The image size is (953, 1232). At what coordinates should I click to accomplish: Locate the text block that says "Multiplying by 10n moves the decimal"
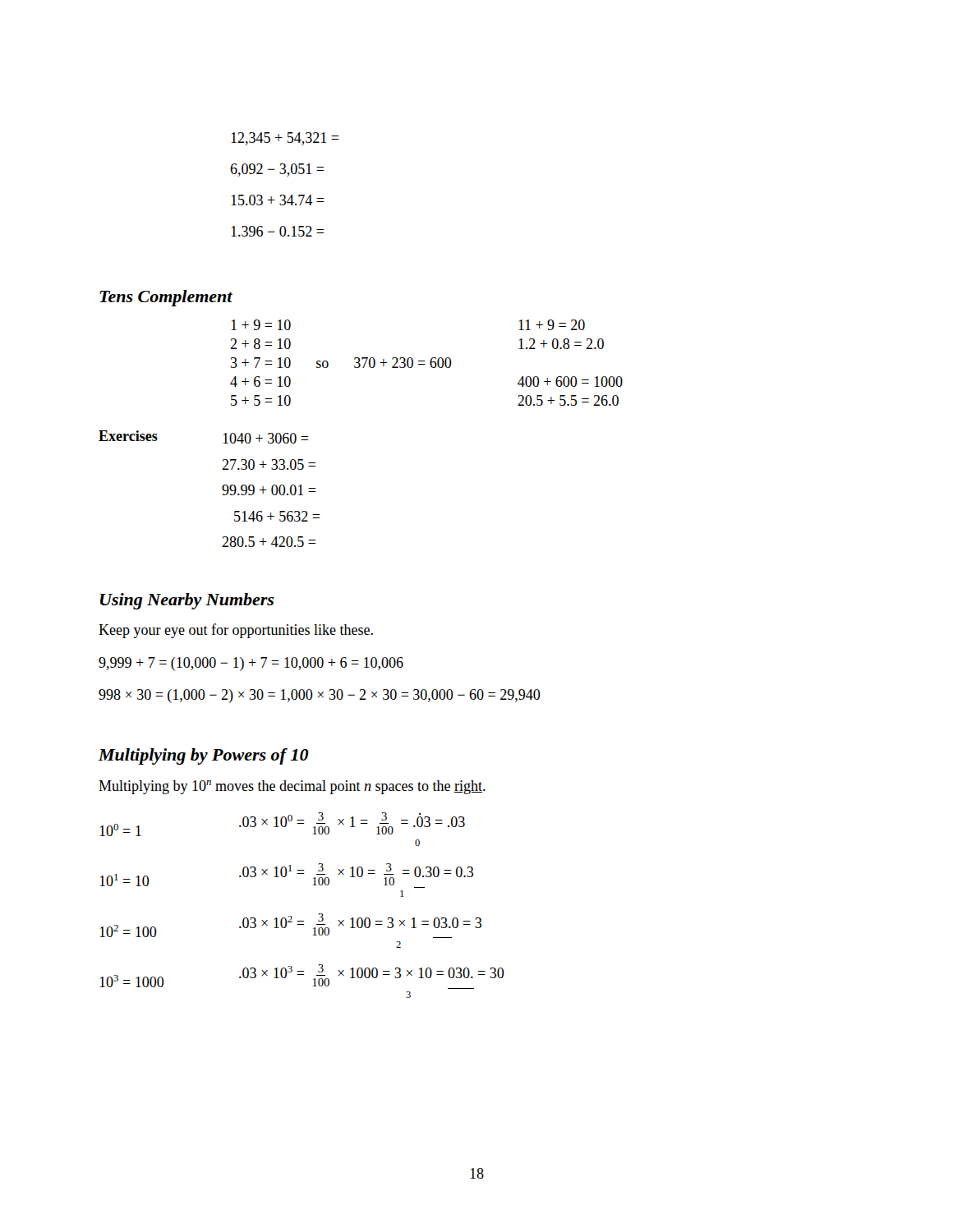coord(292,785)
